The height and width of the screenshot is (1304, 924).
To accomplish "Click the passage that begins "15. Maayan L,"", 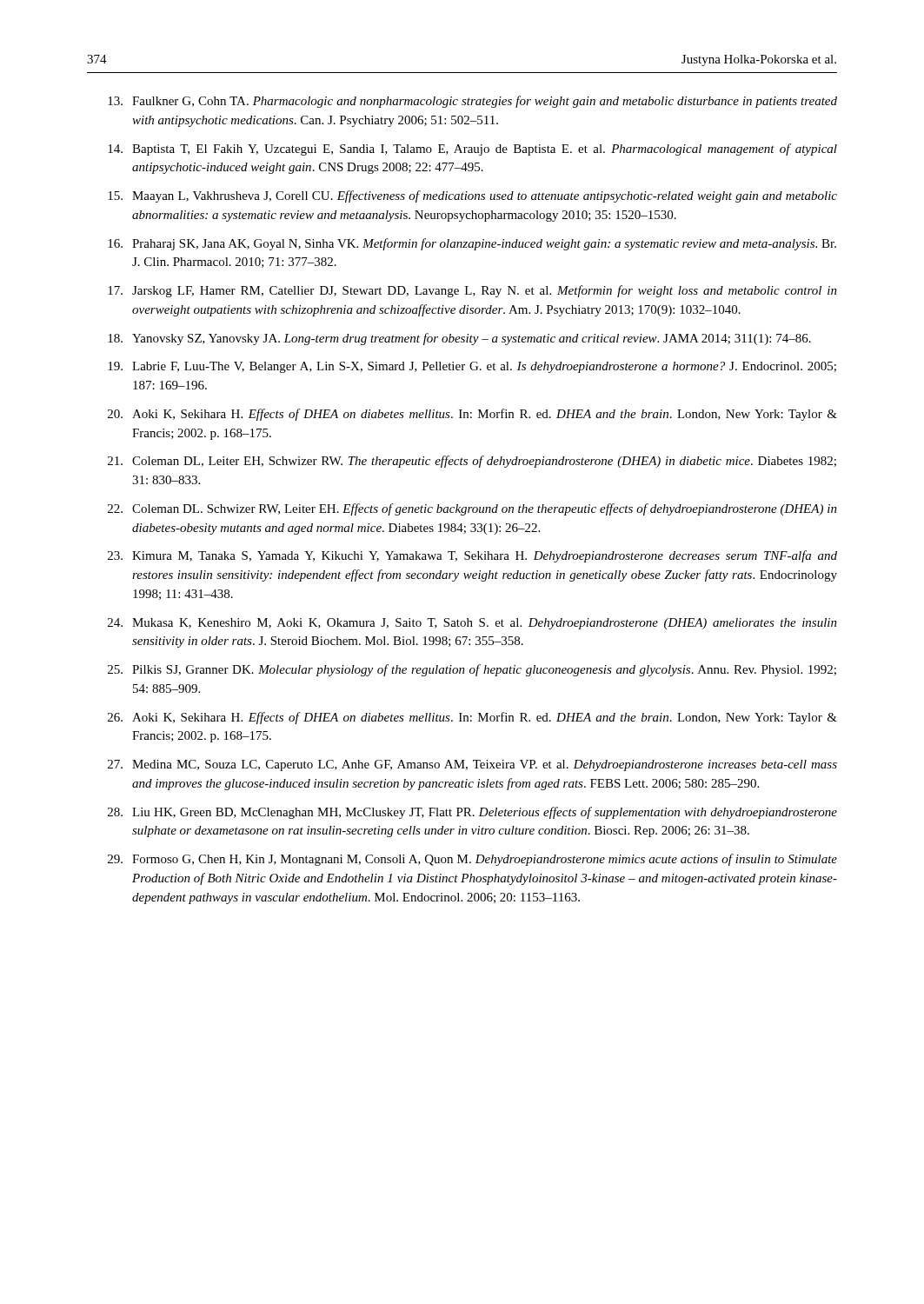I will point(462,206).
